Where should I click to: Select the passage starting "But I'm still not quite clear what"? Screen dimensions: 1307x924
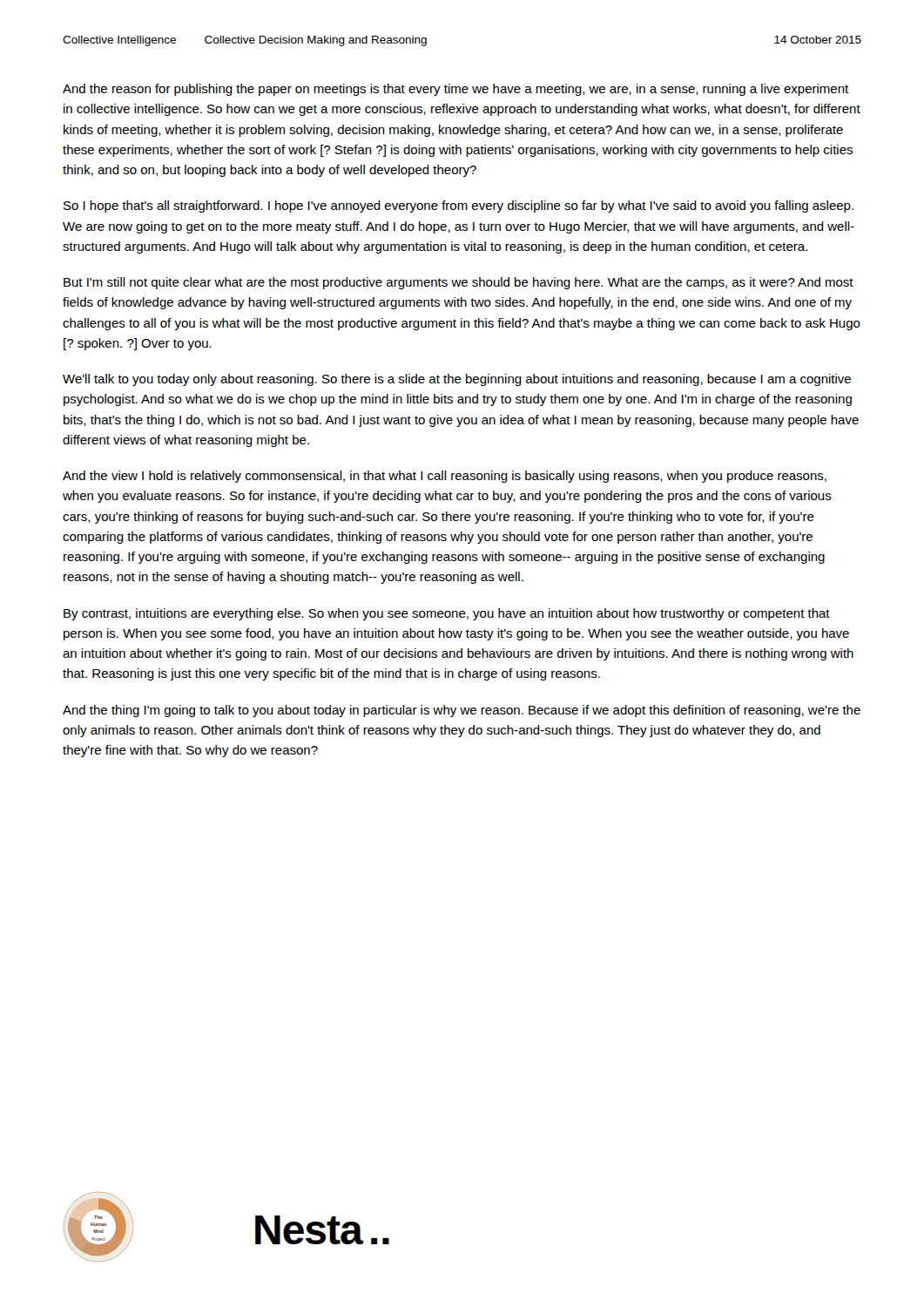coord(462,312)
